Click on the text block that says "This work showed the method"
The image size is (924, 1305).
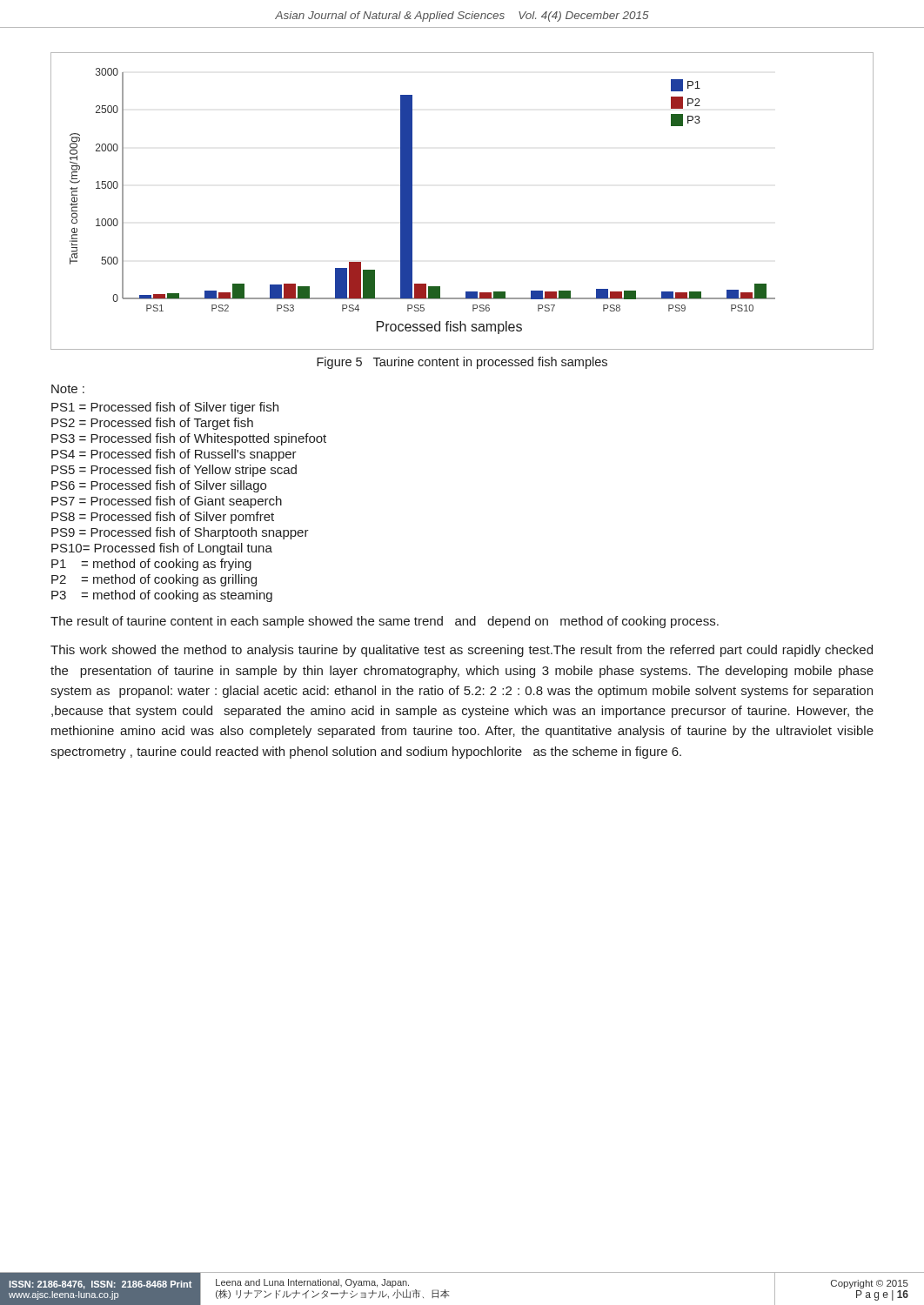(x=462, y=700)
